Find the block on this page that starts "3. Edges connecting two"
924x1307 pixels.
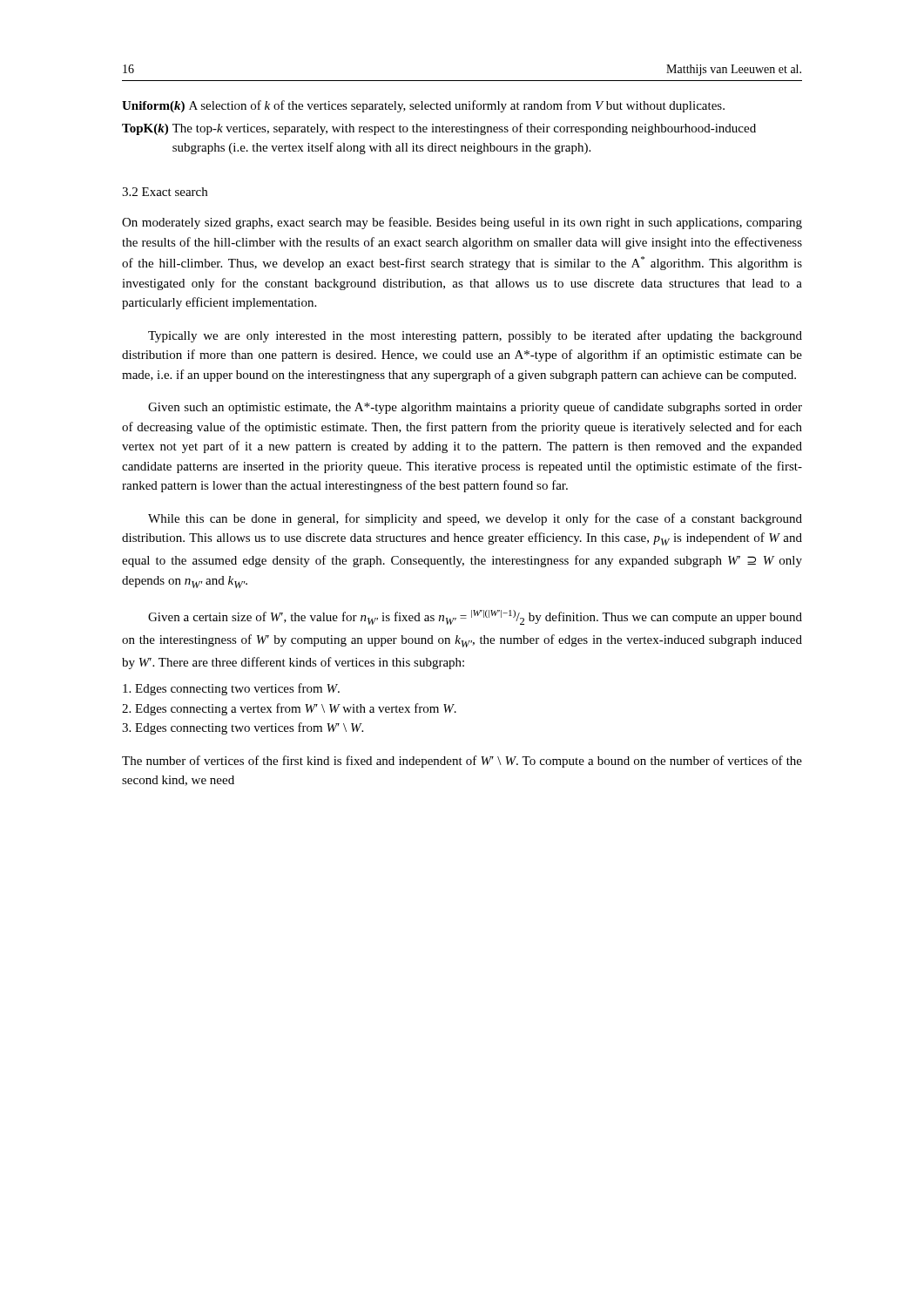tap(243, 728)
